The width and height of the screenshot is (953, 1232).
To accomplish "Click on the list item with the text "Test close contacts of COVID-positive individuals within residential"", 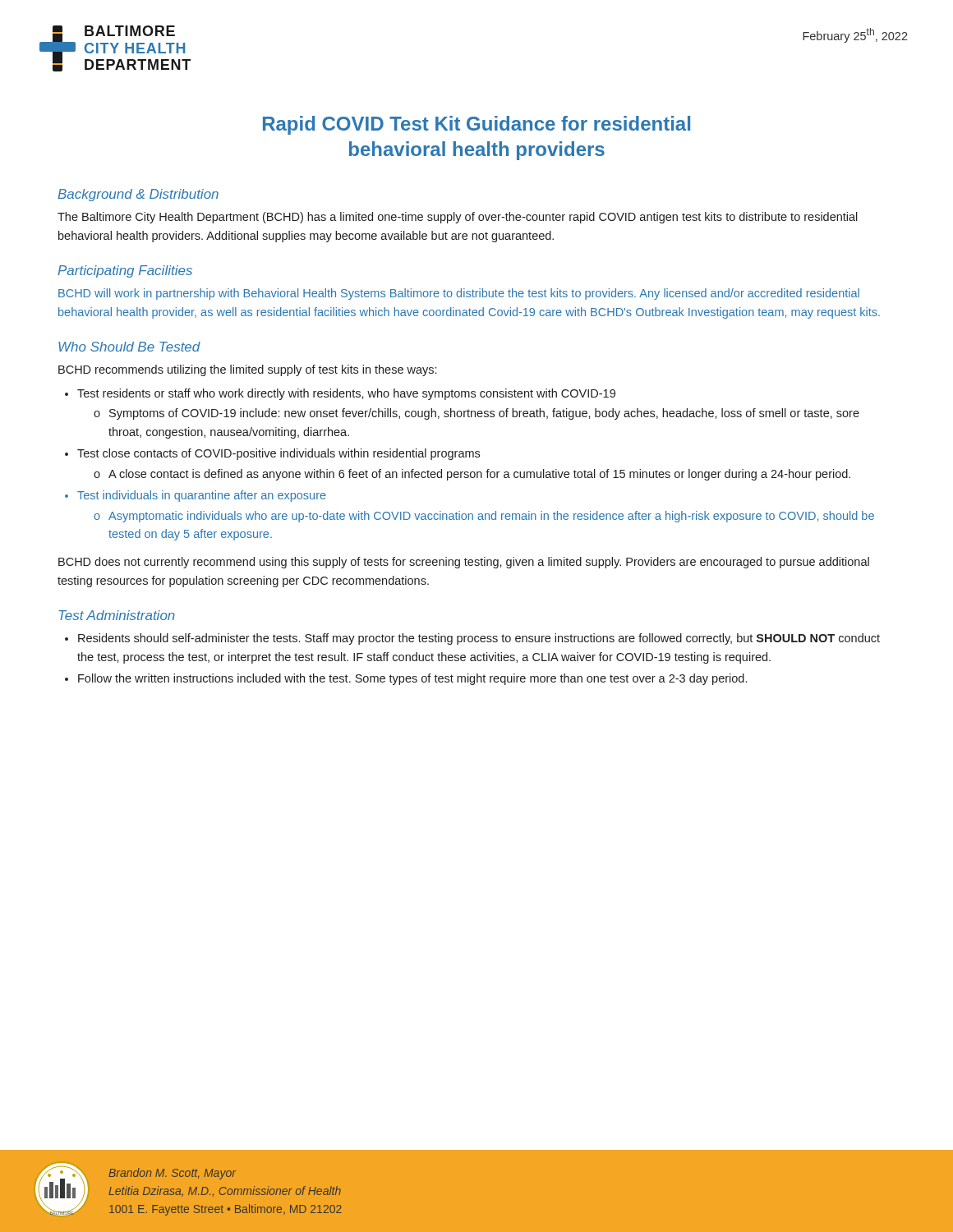I will coord(486,465).
